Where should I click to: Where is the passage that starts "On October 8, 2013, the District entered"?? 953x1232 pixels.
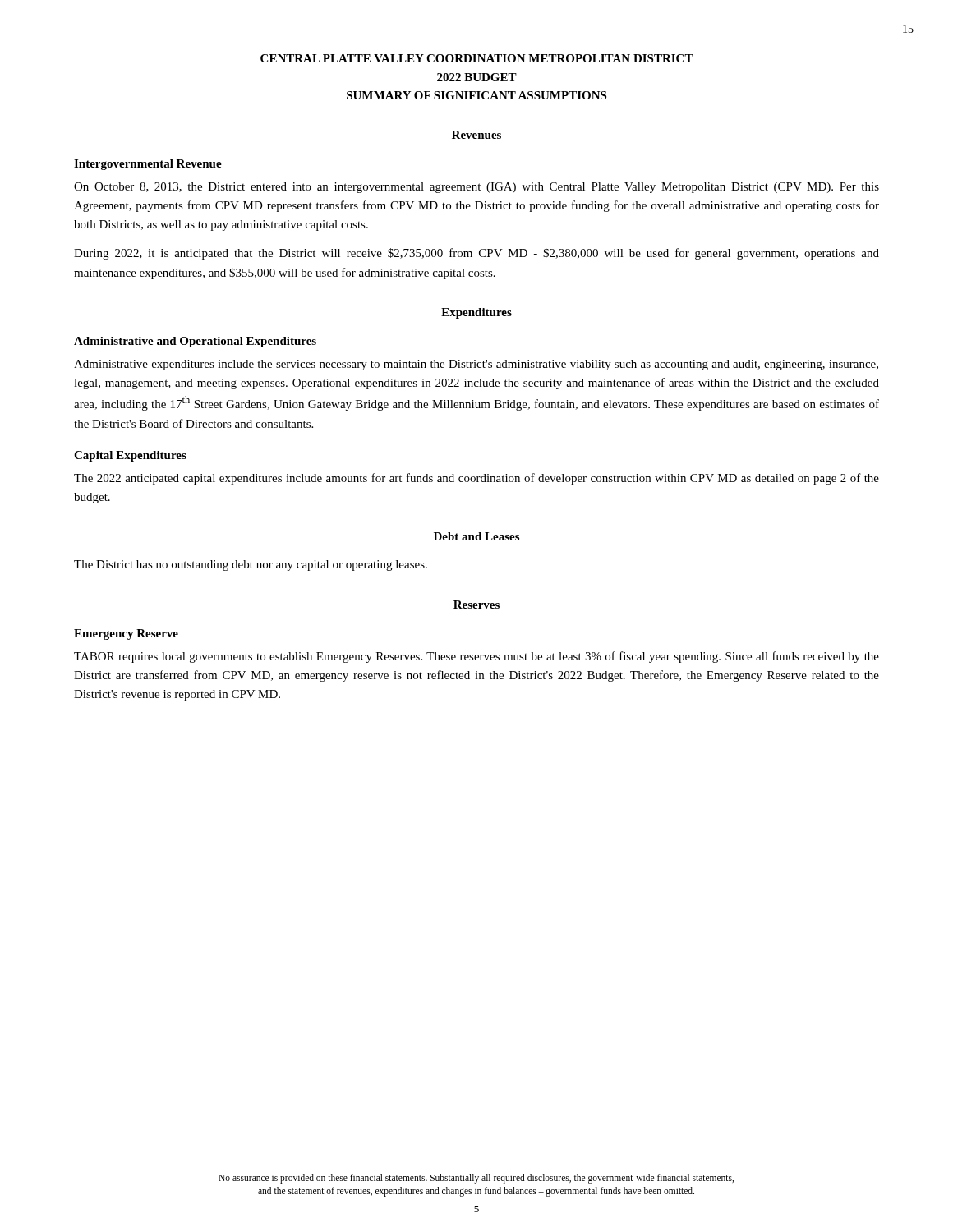[476, 205]
